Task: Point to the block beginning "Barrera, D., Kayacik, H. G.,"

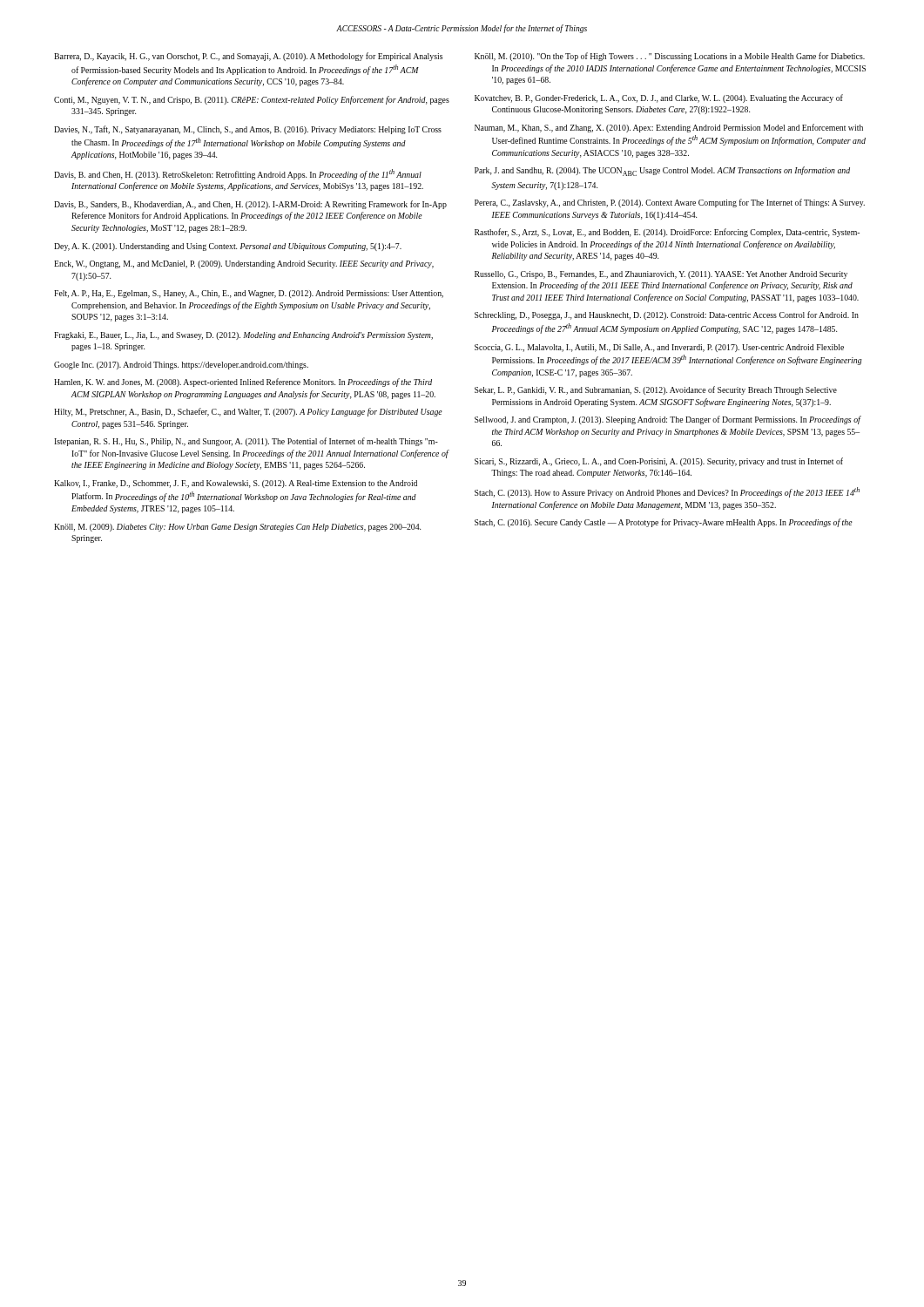Action: tap(248, 69)
